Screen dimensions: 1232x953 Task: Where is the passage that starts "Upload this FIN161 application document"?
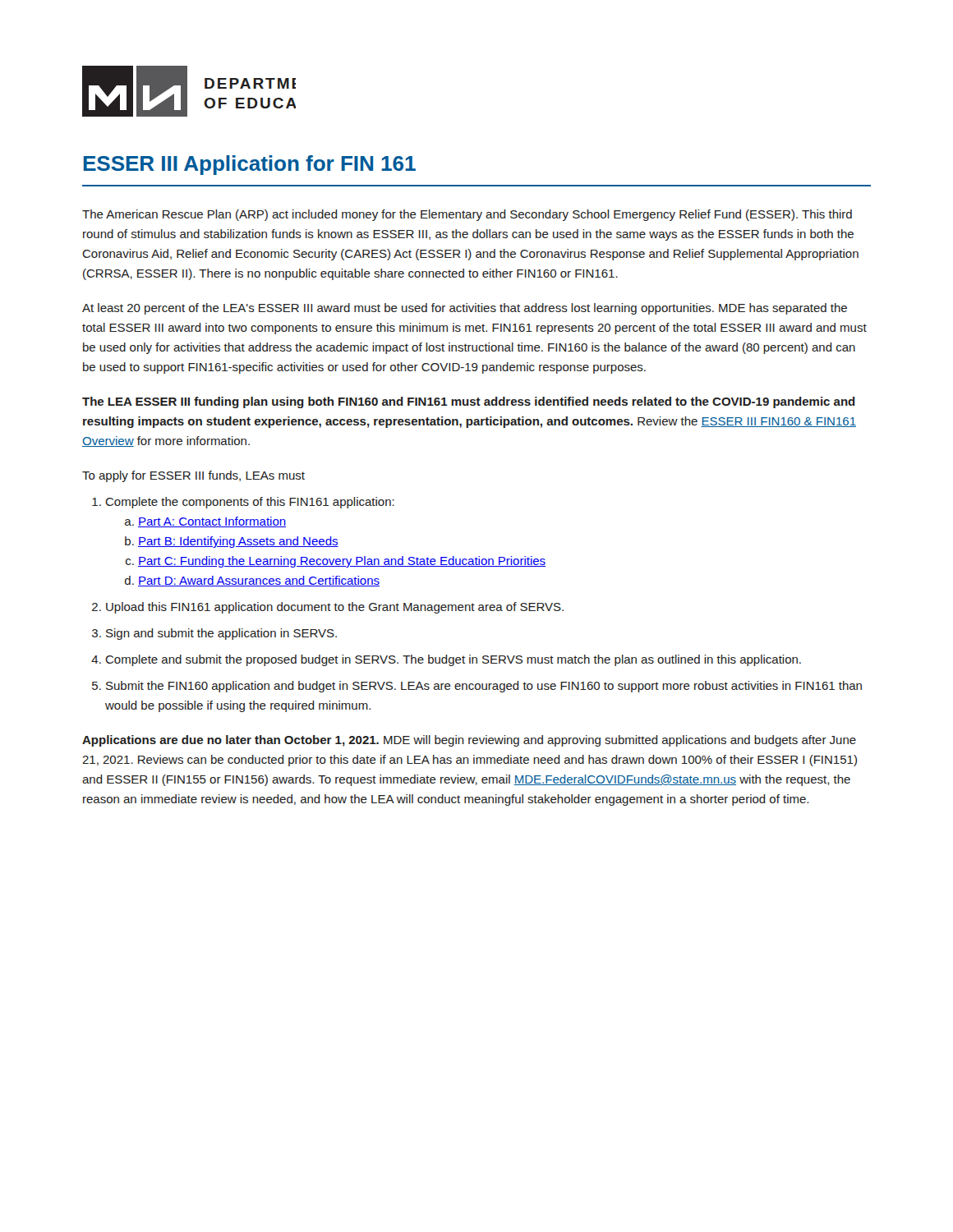335,607
